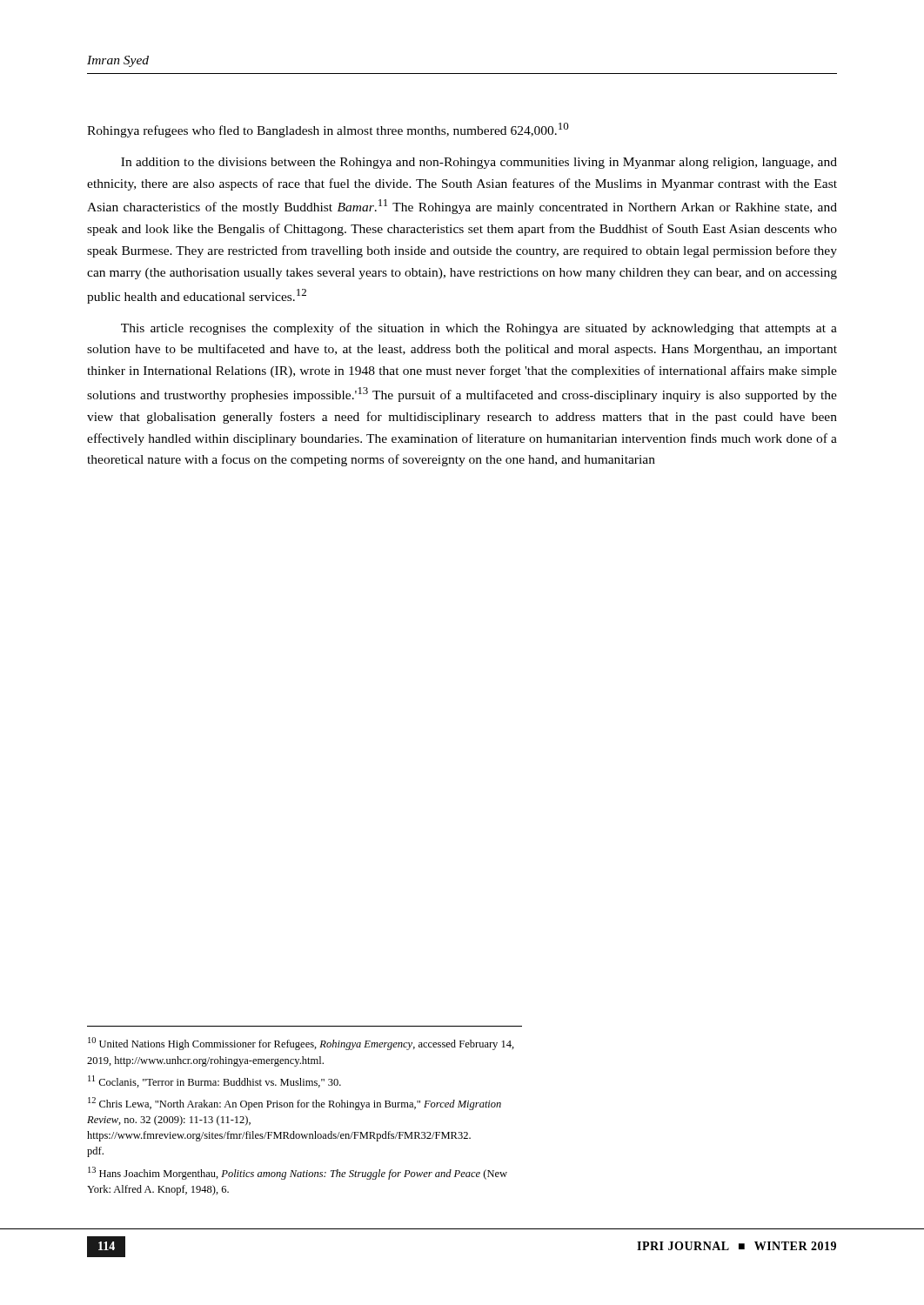Image resolution: width=924 pixels, height=1305 pixels.
Task: Point to the block starting "11 Coclanis, "Terror in Burma: Buddhist"
Action: 214,1081
